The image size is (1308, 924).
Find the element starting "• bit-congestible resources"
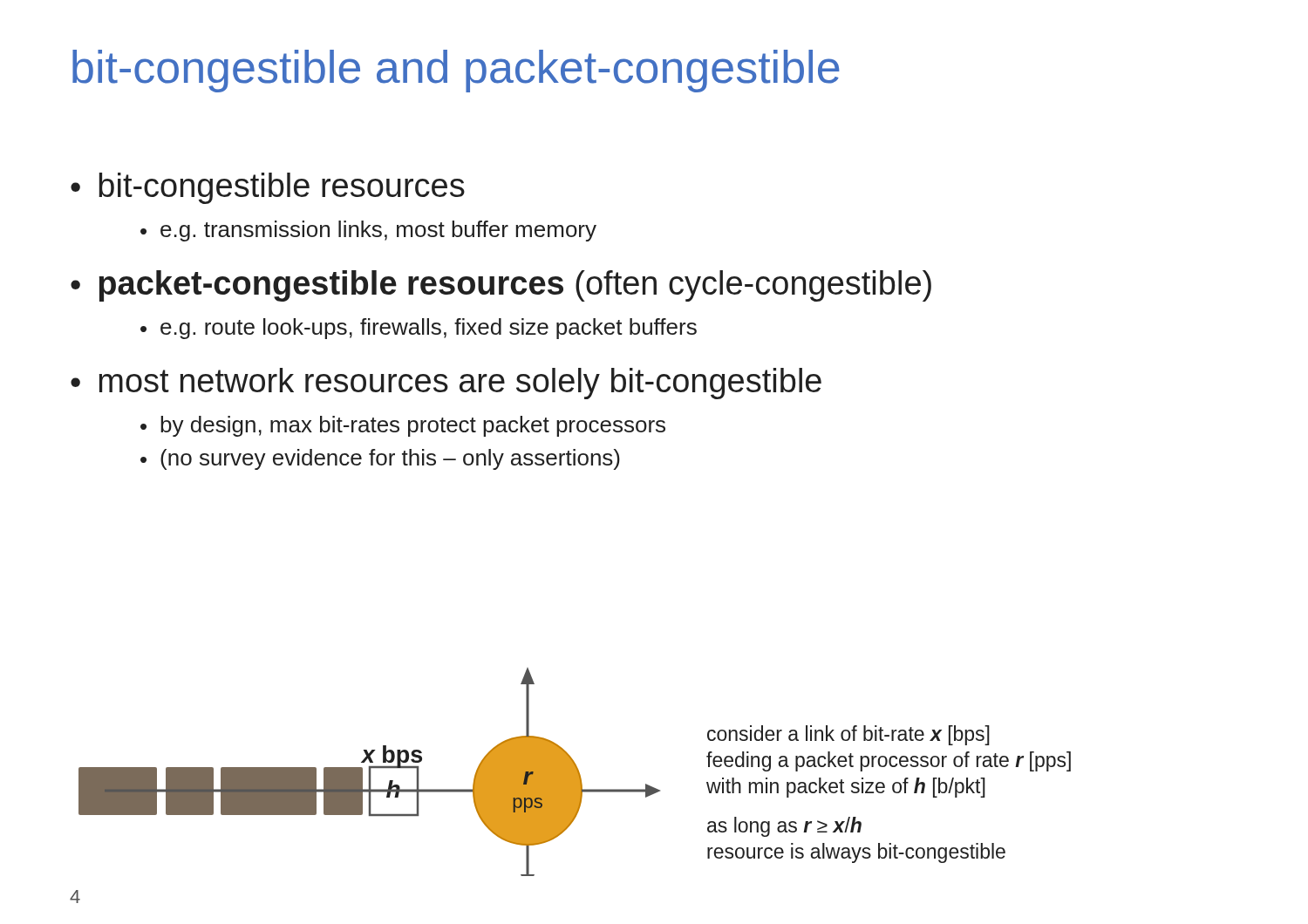click(268, 186)
